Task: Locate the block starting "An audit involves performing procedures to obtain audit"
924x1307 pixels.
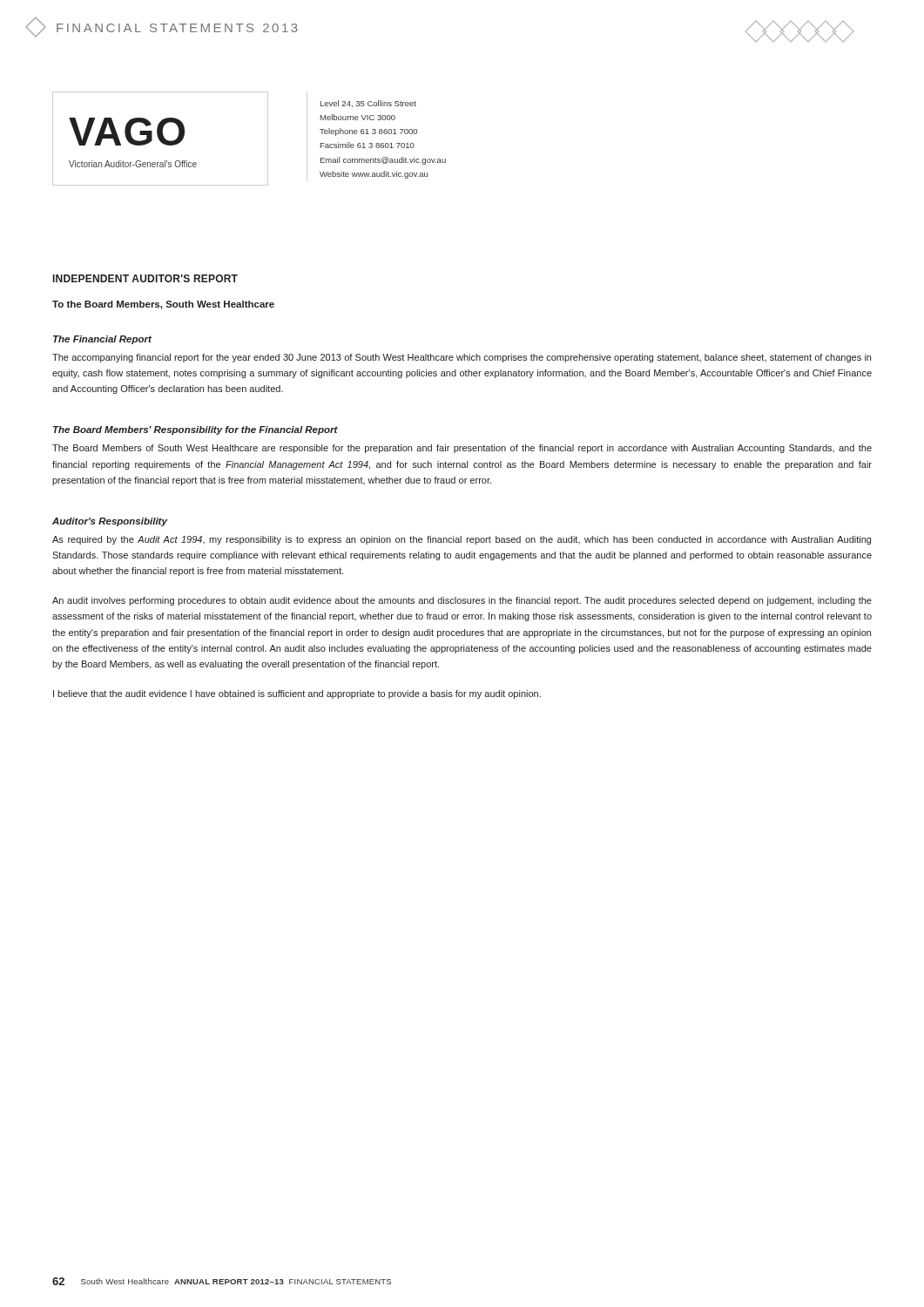Action: click(462, 632)
